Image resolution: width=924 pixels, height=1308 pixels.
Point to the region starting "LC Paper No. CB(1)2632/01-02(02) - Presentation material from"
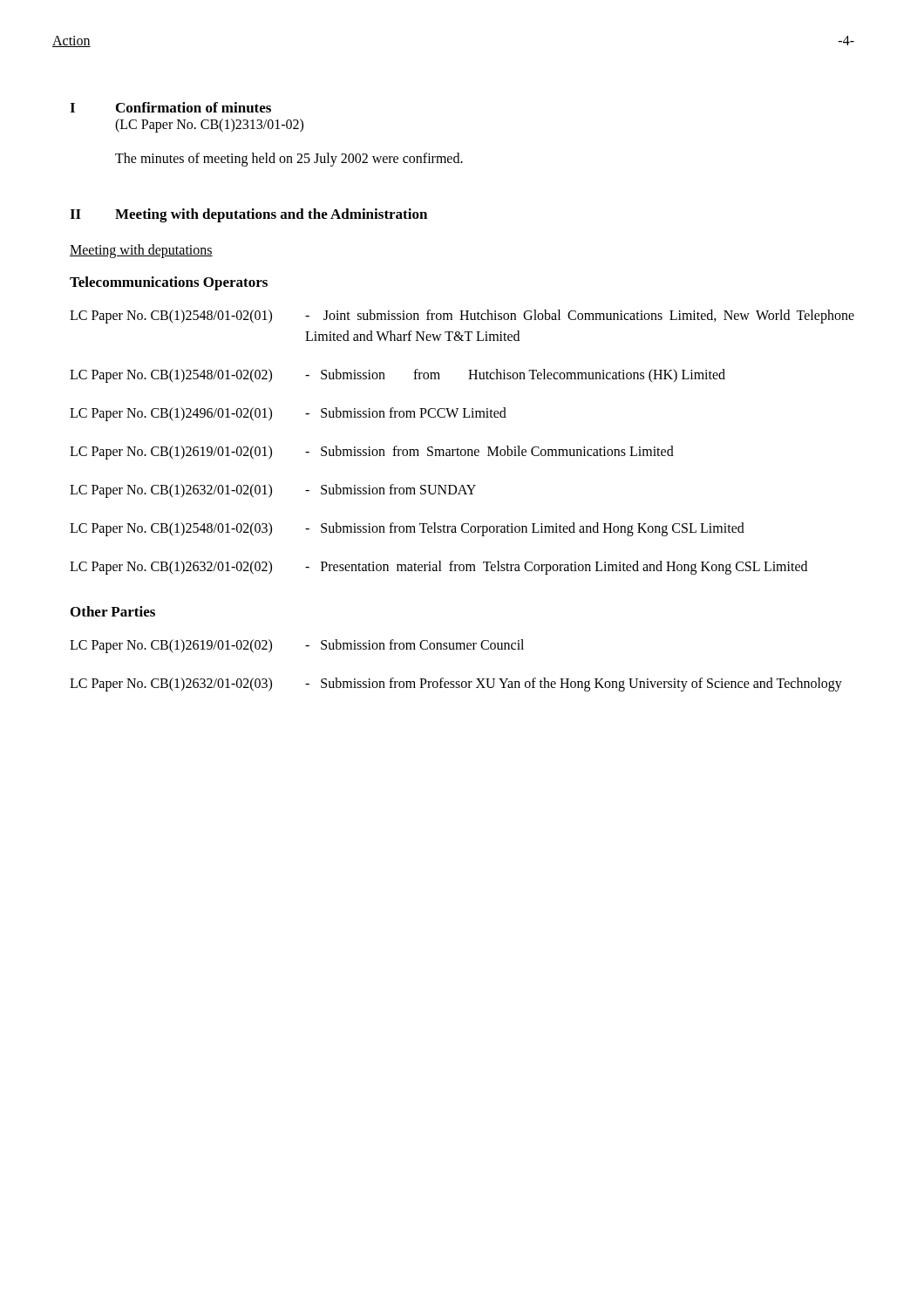pos(462,567)
